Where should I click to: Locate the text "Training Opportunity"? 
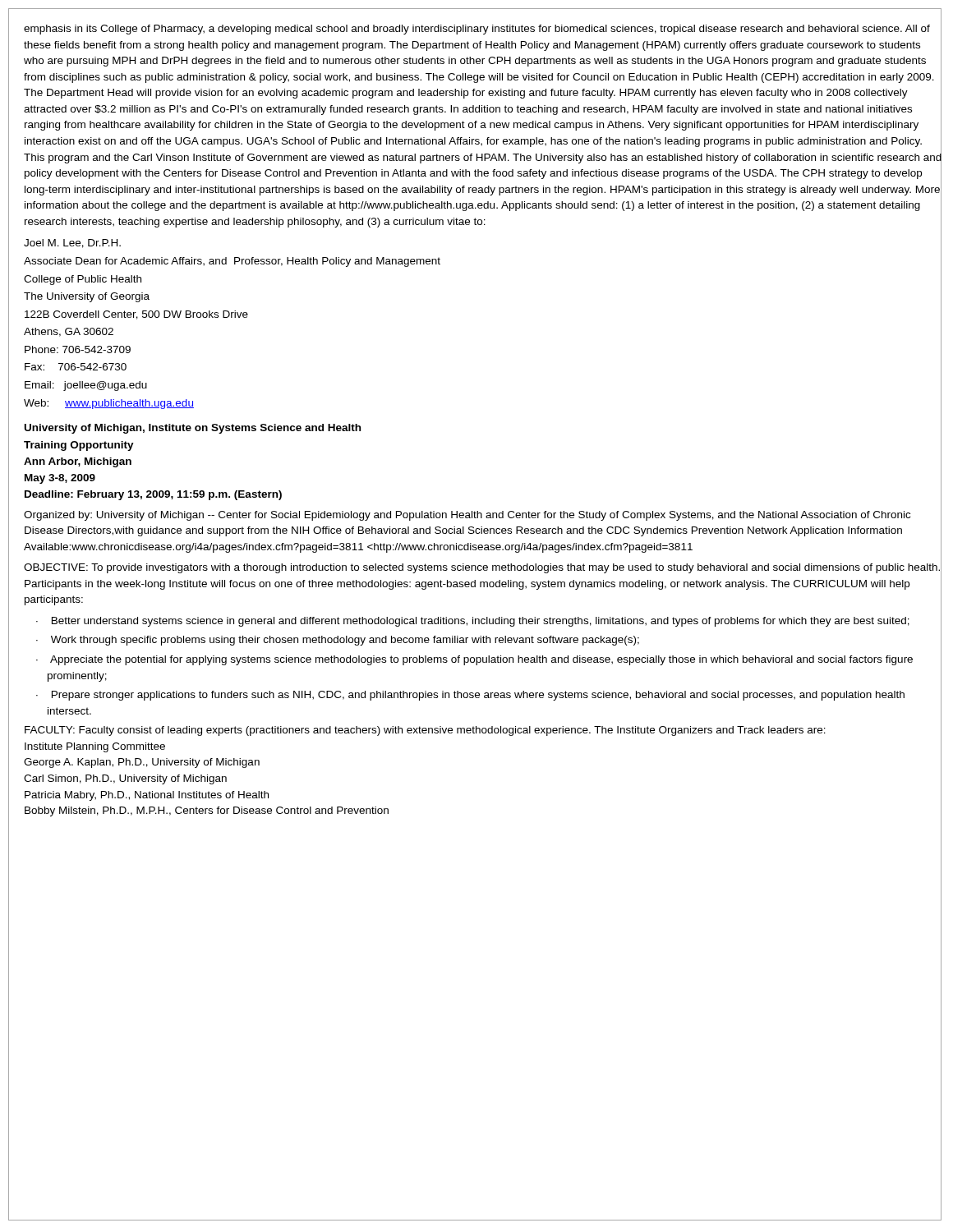[79, 444]
